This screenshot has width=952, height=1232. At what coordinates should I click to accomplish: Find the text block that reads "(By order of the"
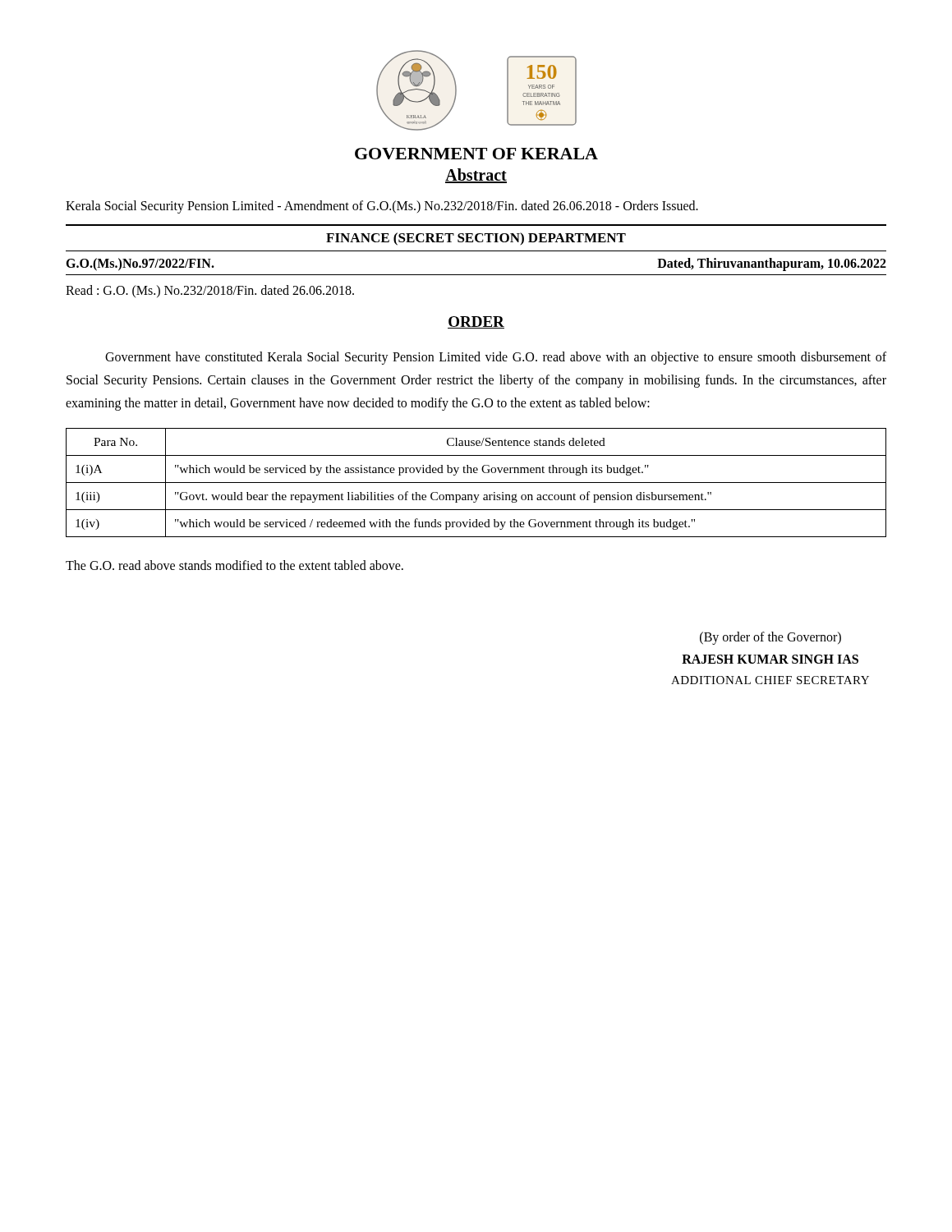(770, 658)
